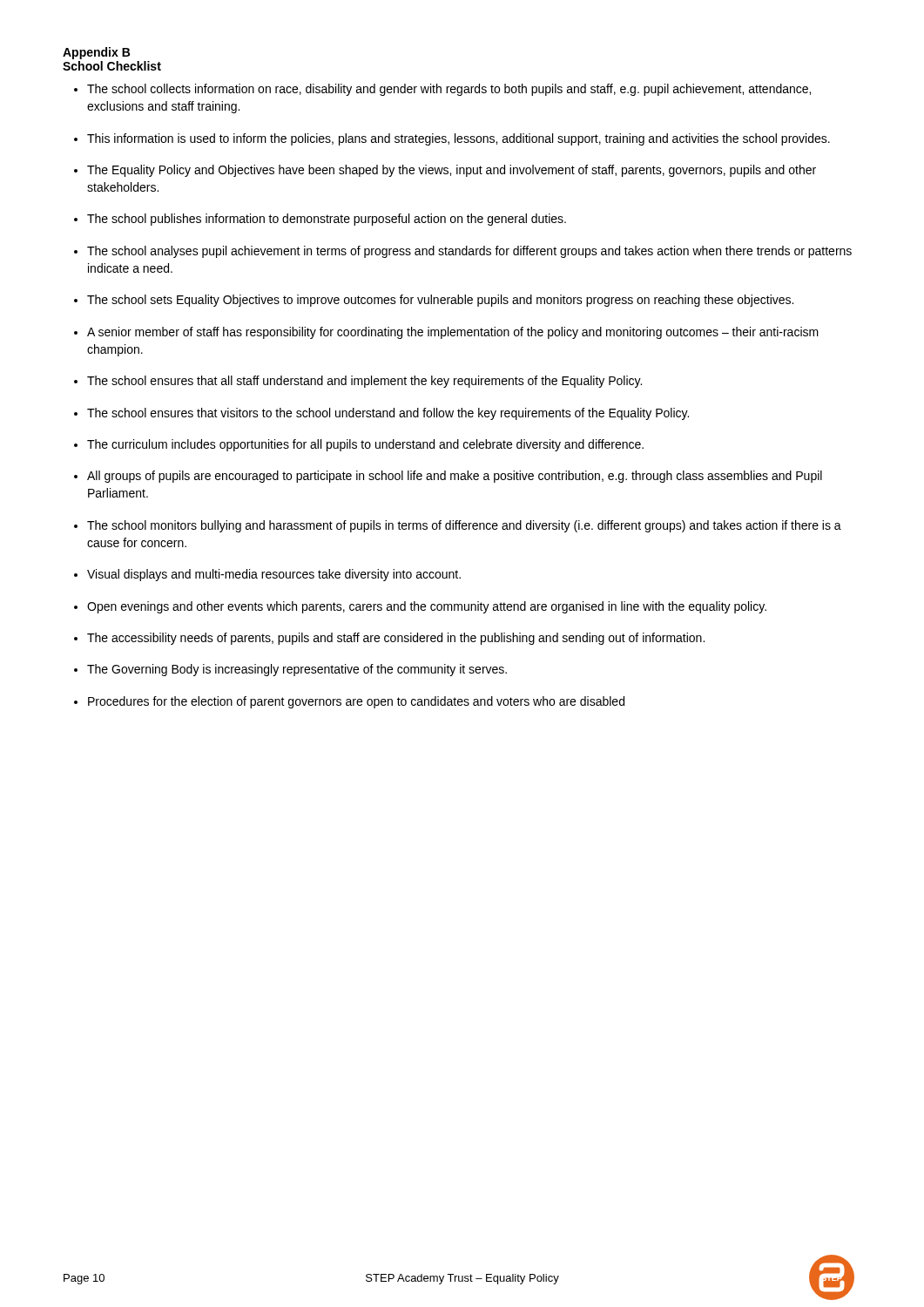Find the text starting "Open evenings and other events which parents,"
Viewport: 924px width, 1307px height.
click(x=427, y=606)
